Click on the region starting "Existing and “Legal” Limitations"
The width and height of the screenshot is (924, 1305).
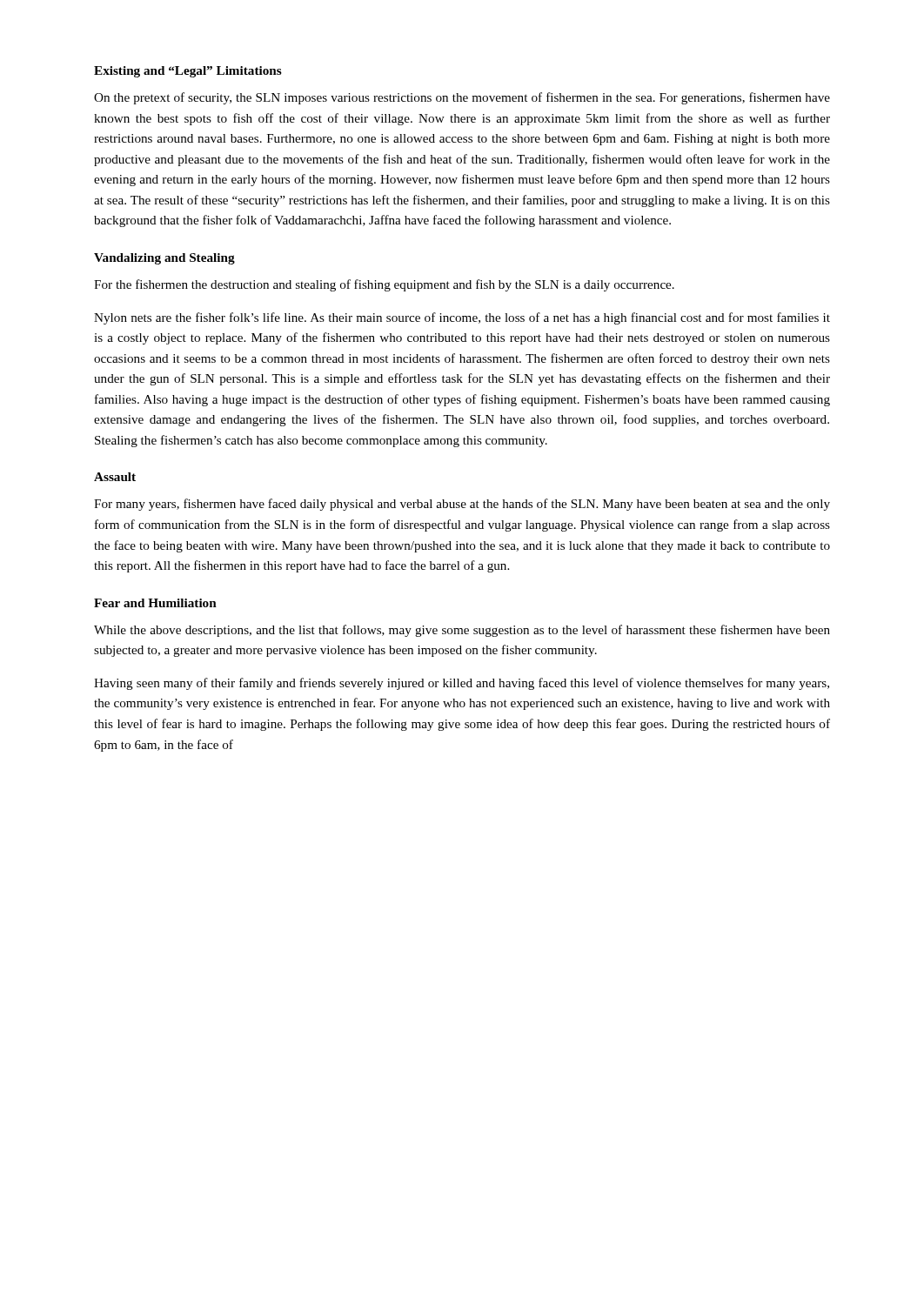[x=188, y=70]
